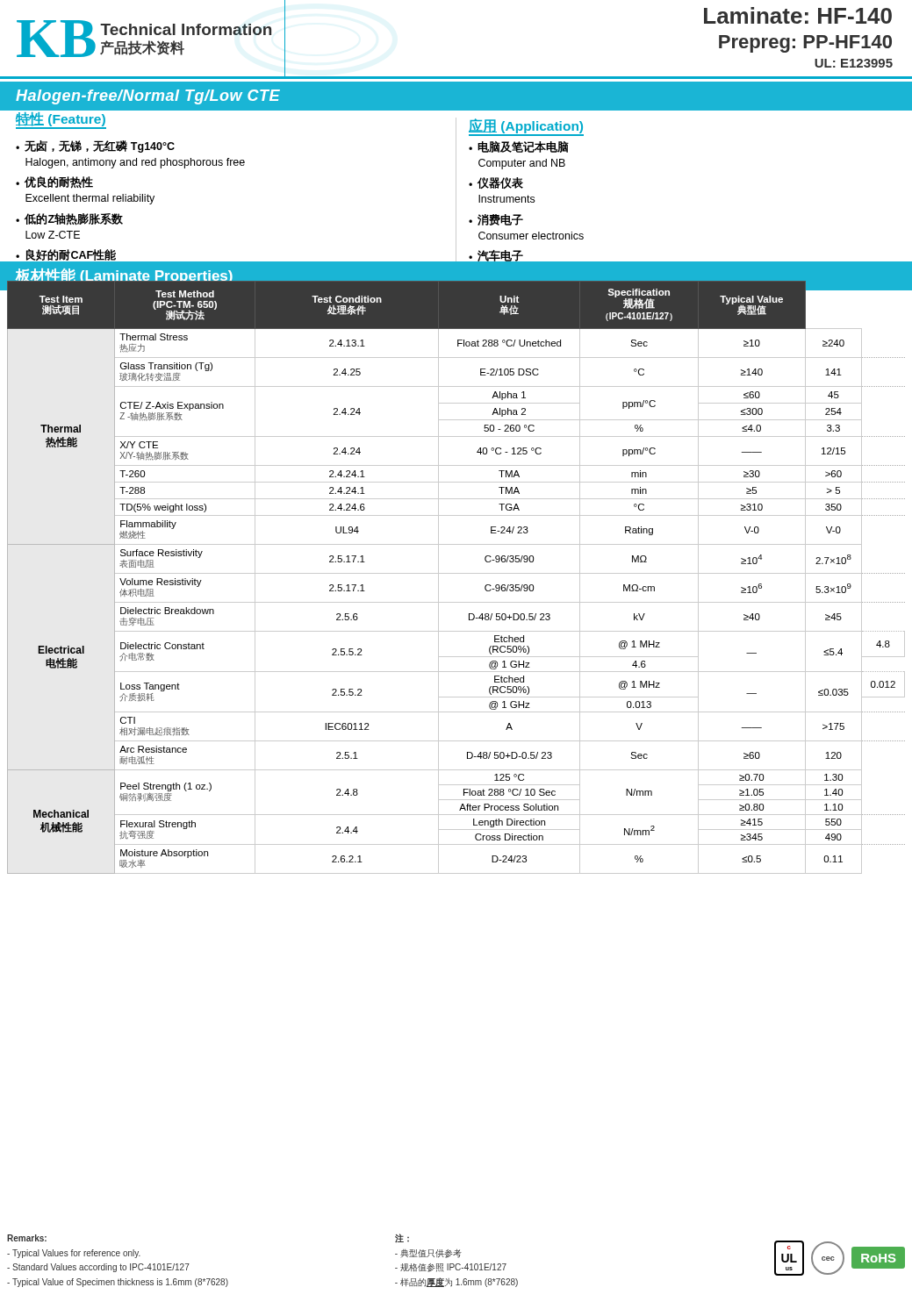
Task: Point to "• 良好的耐CAF性能Anti-CAF capability"
Action: coord(67,263)
